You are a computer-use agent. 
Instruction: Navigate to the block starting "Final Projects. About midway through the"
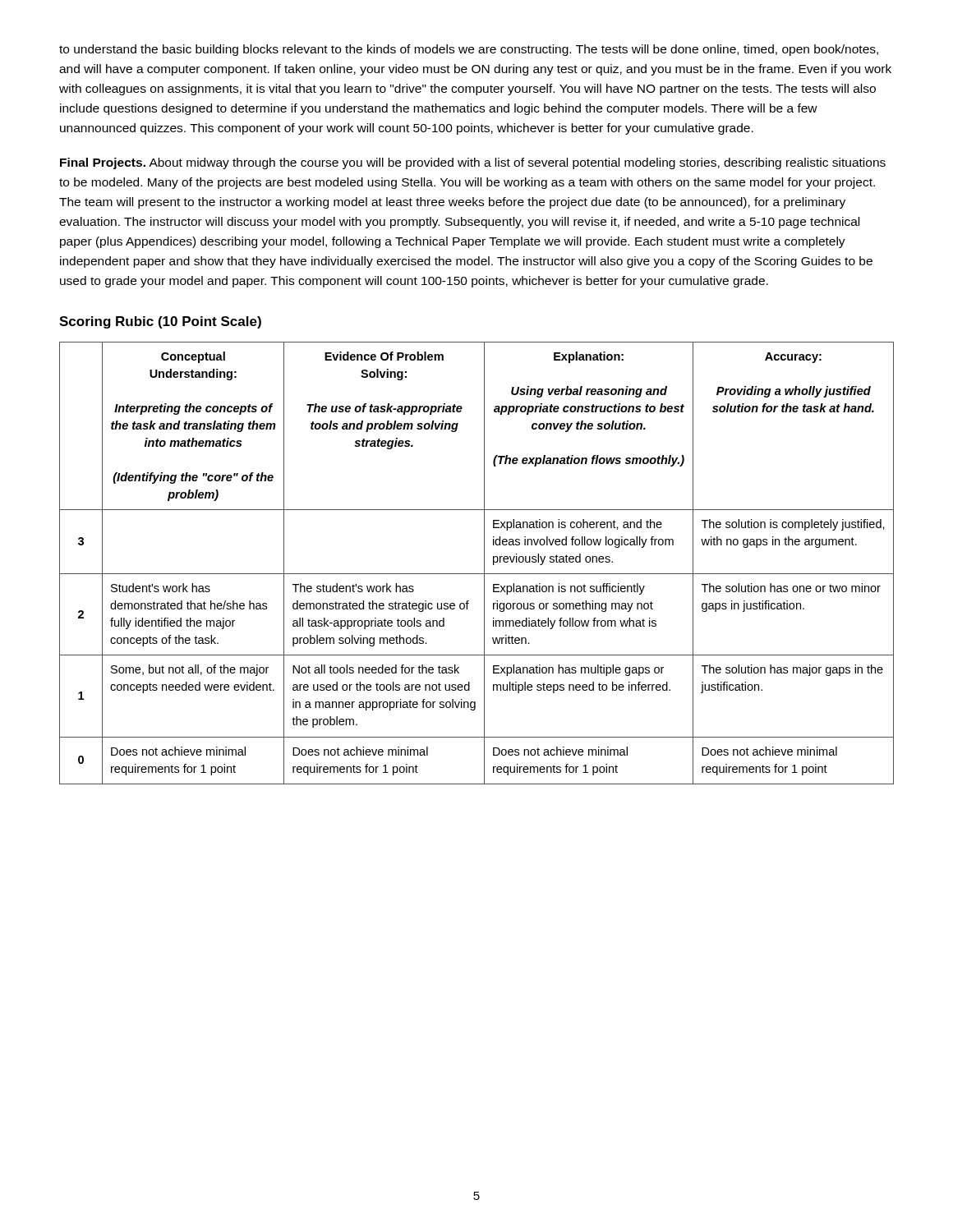[x=473, y=221]
